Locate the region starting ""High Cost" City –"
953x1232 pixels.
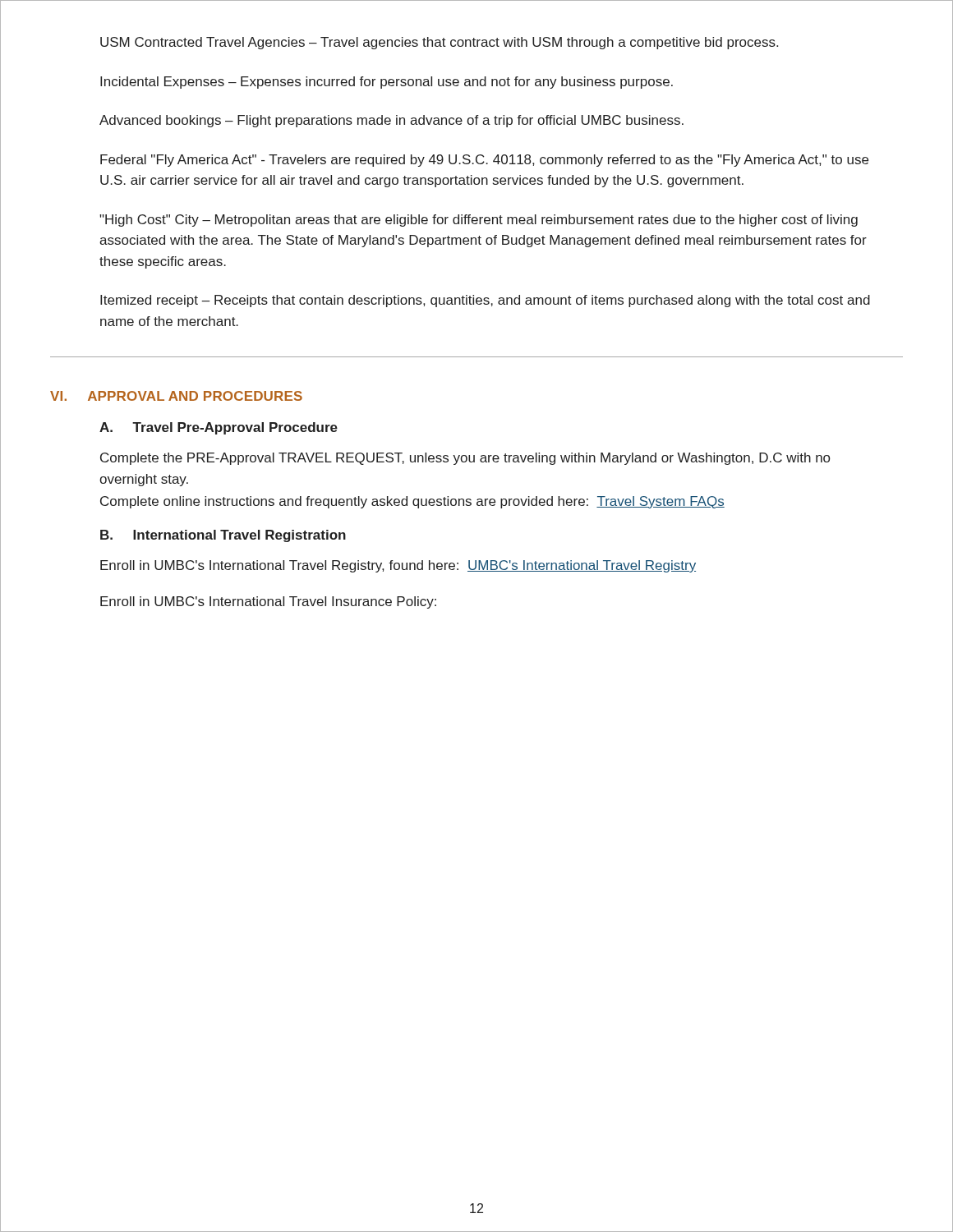pos(483,240)
